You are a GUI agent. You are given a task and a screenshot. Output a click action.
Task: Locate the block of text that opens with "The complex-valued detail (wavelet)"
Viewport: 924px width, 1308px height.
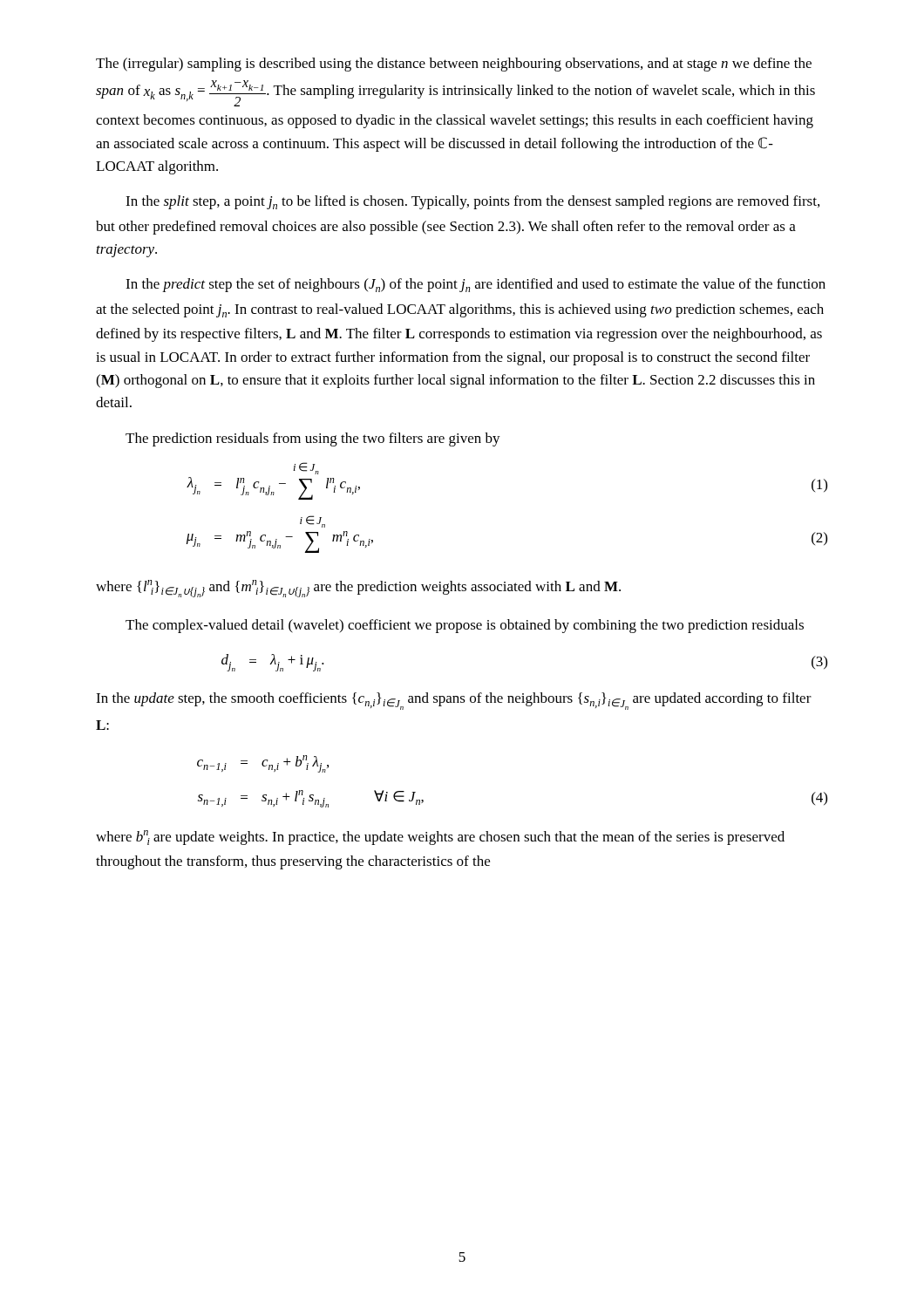click(x=465, y=625)
